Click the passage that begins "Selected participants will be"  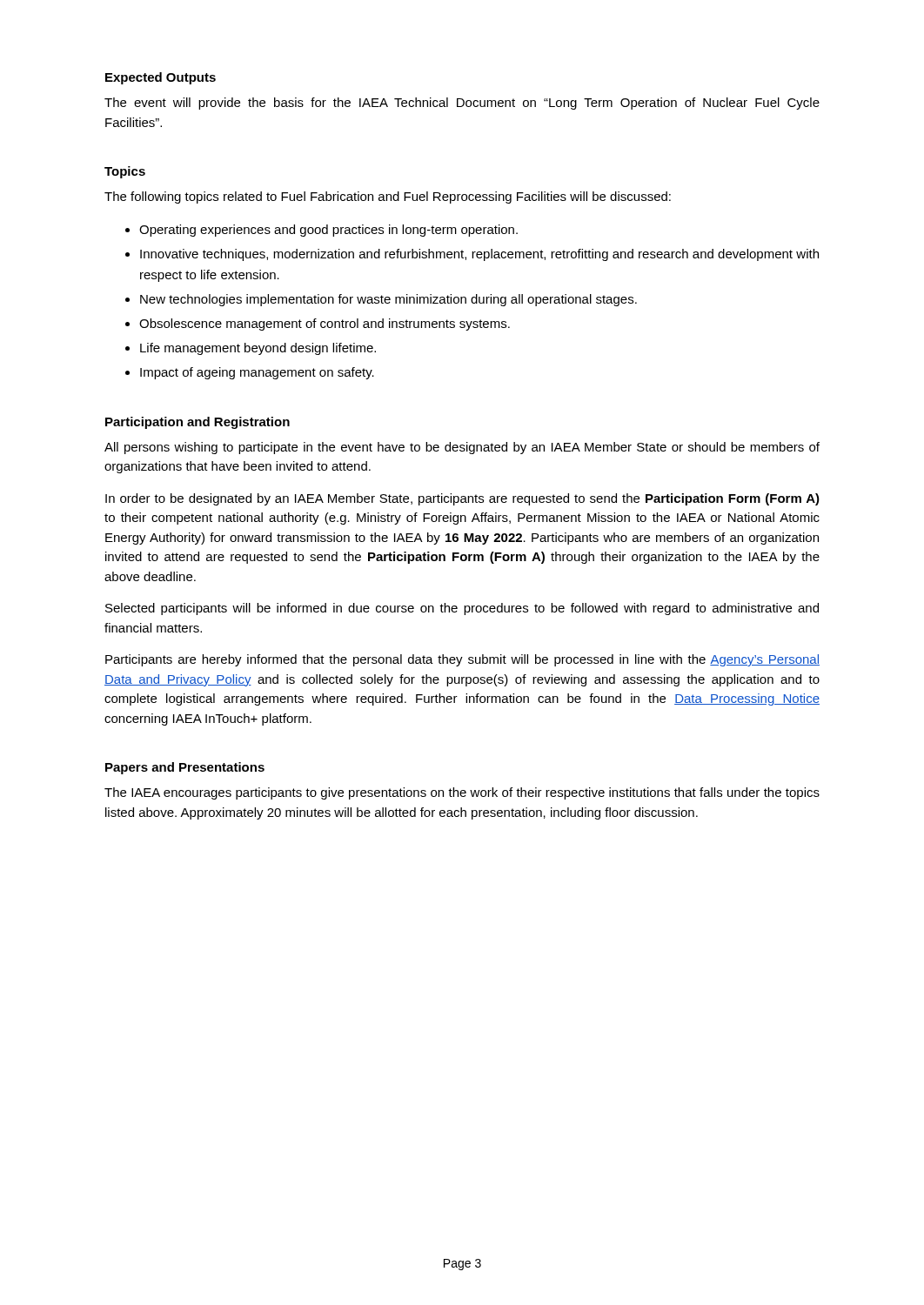462,617
